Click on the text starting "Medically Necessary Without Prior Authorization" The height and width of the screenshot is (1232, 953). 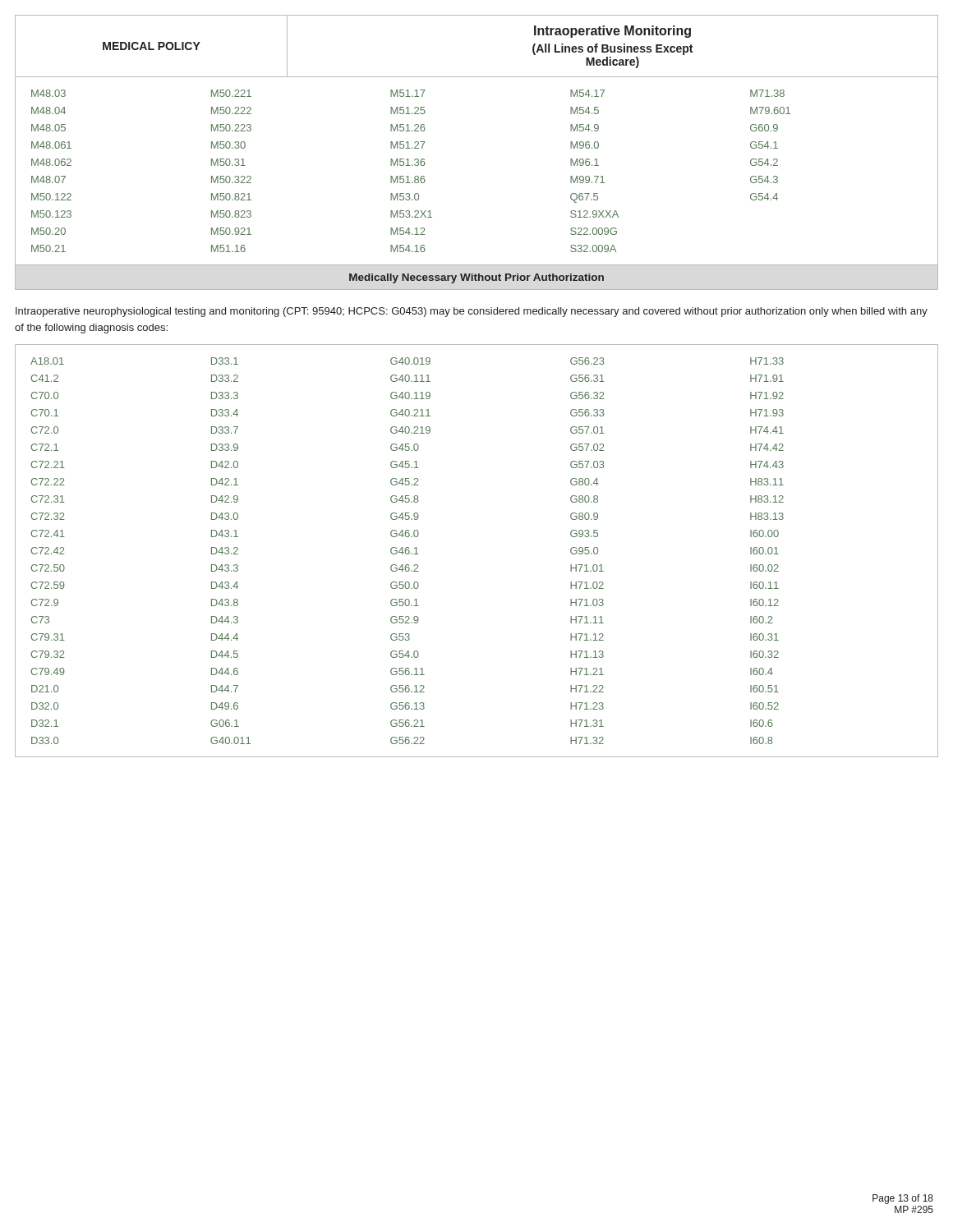pos(476,277)
